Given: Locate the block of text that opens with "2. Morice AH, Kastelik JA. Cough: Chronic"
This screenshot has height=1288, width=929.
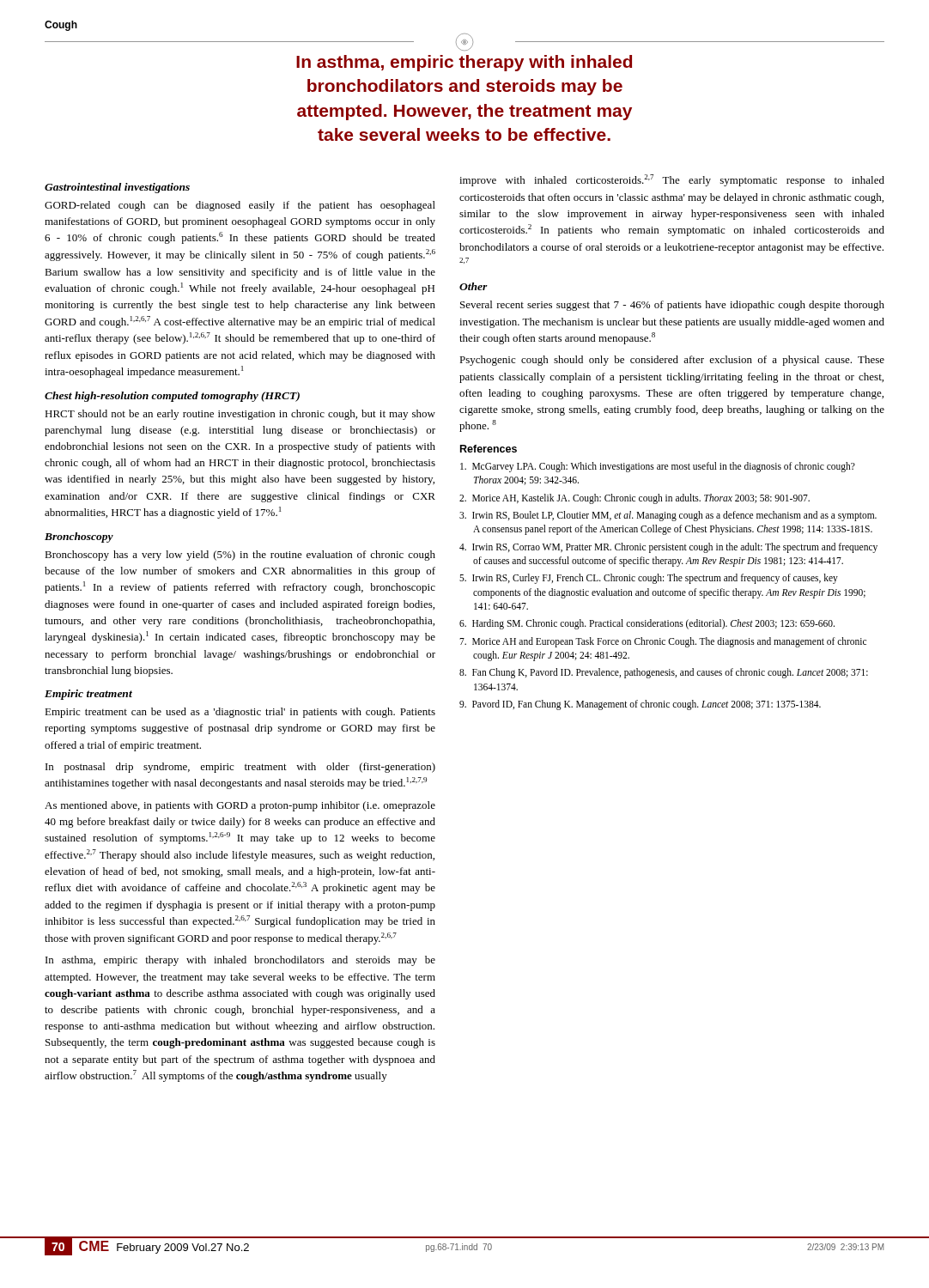Looking at the screenshot, I should coord(635,498).
